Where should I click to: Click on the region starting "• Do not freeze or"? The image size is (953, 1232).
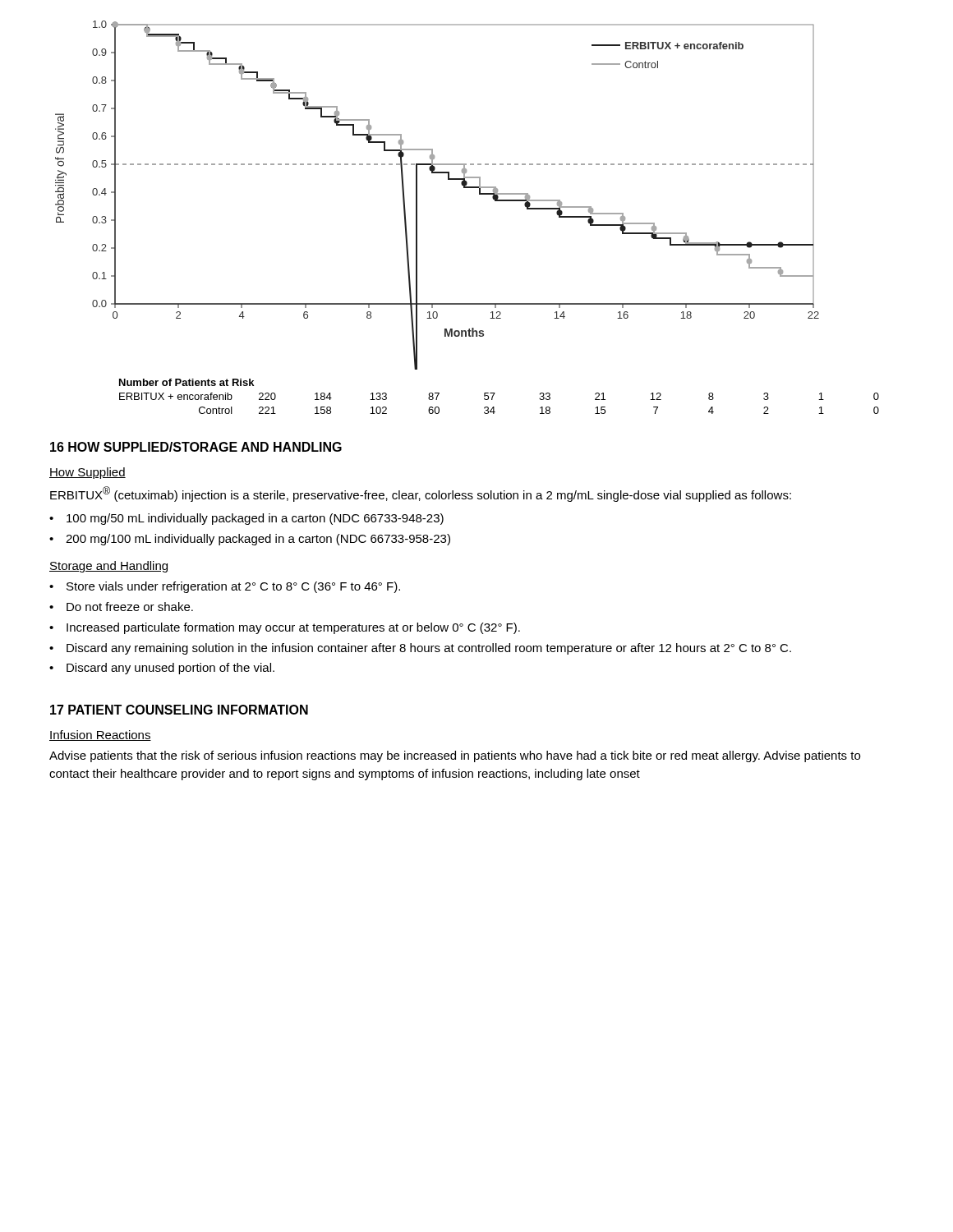coord(122,607)
